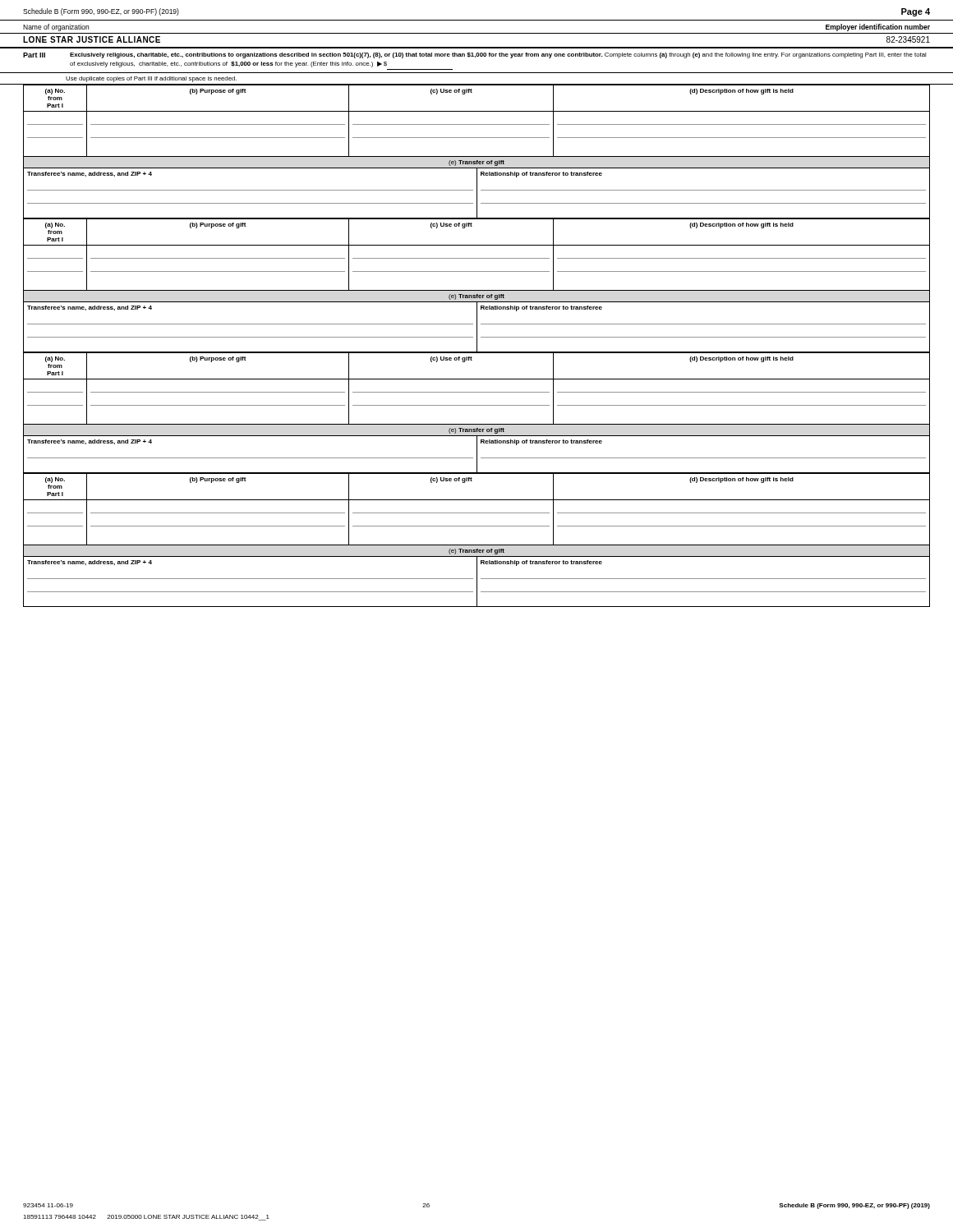This screenshot has width=953, height=1232.
Task: Select the block starting "Use duplicate copies of Part"
Action: pos(151,78)
